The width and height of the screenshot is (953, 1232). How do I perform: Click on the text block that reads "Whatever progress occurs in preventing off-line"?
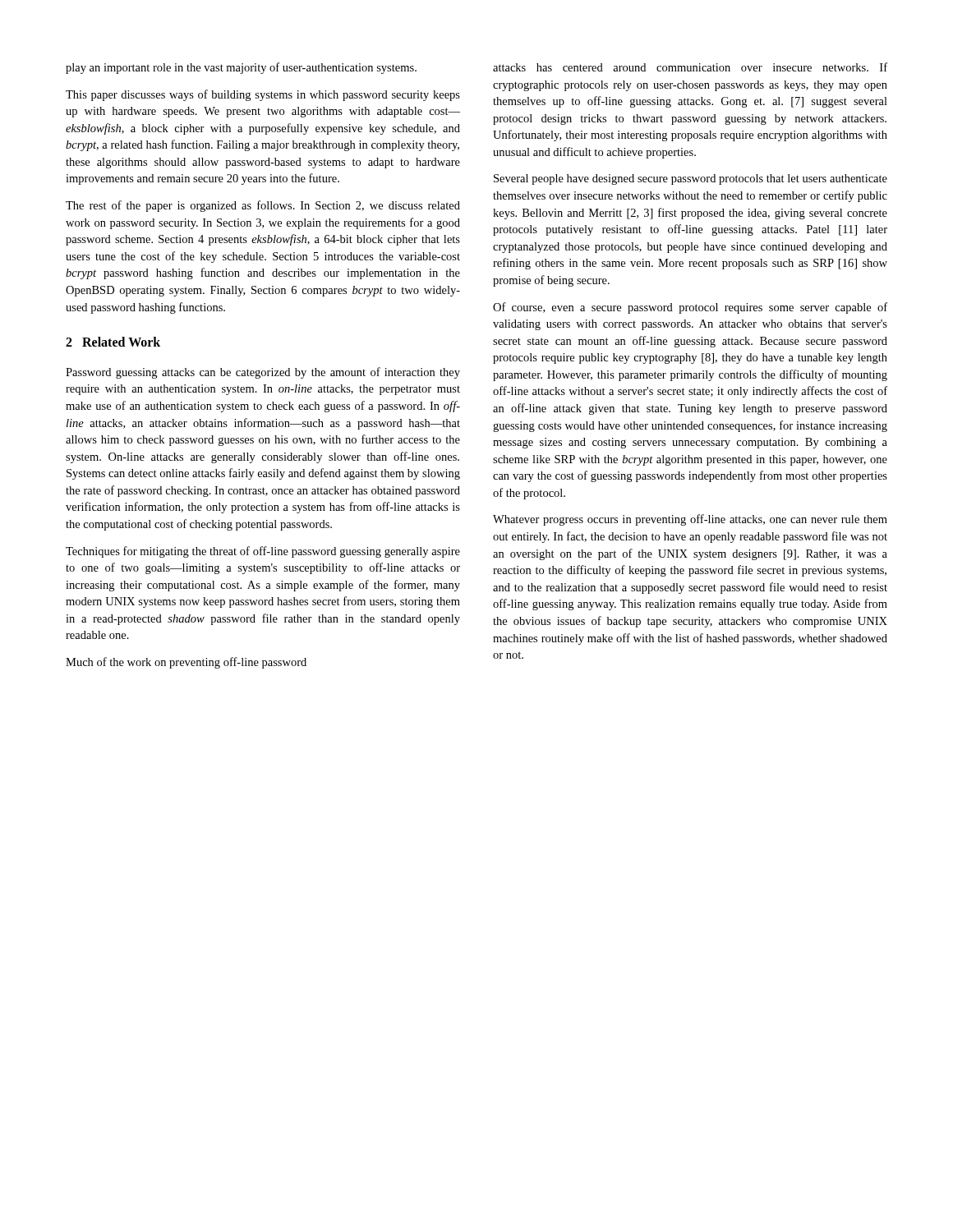(690, 587)
